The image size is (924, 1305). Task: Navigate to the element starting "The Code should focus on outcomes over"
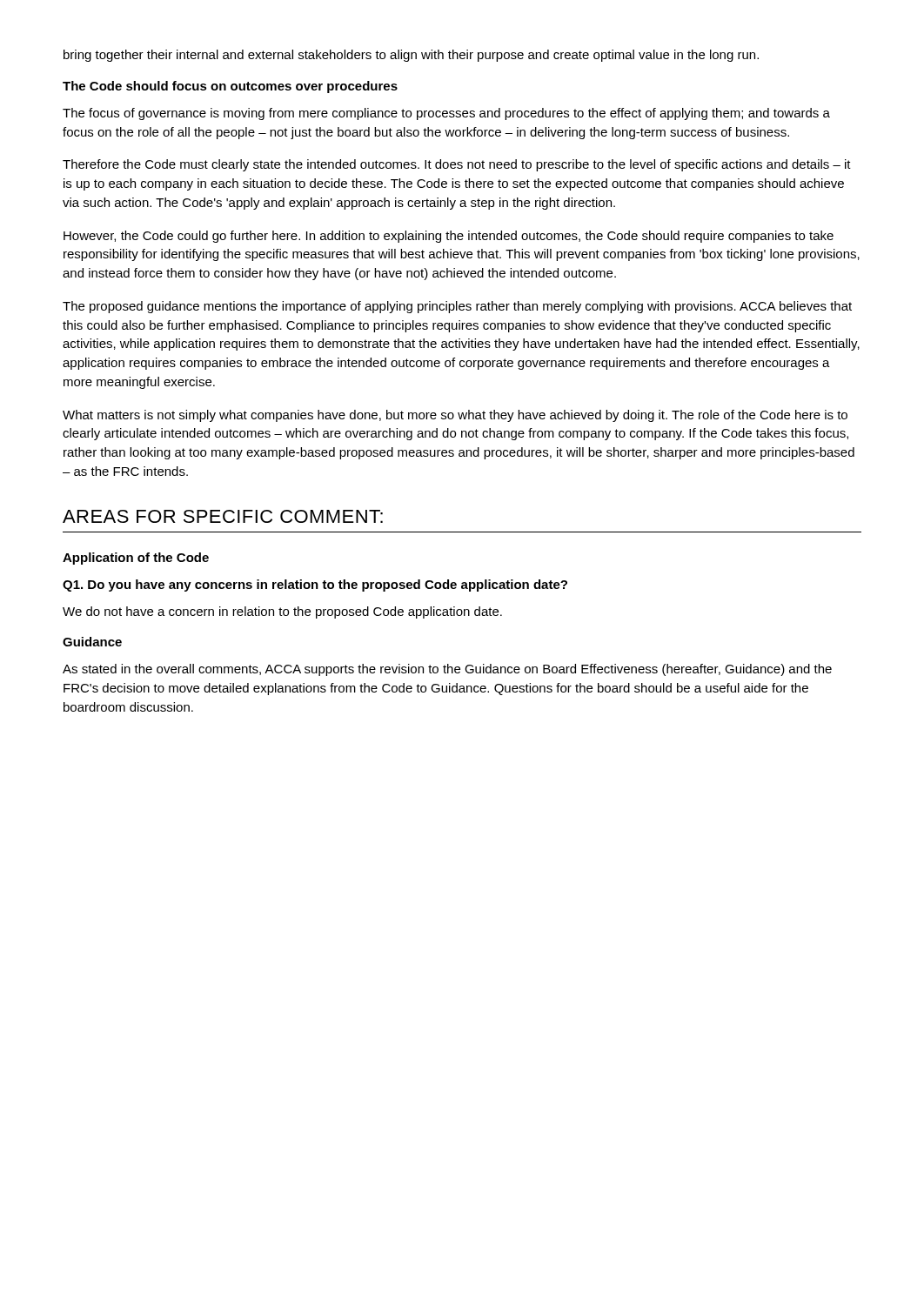[x=230, y=85]
